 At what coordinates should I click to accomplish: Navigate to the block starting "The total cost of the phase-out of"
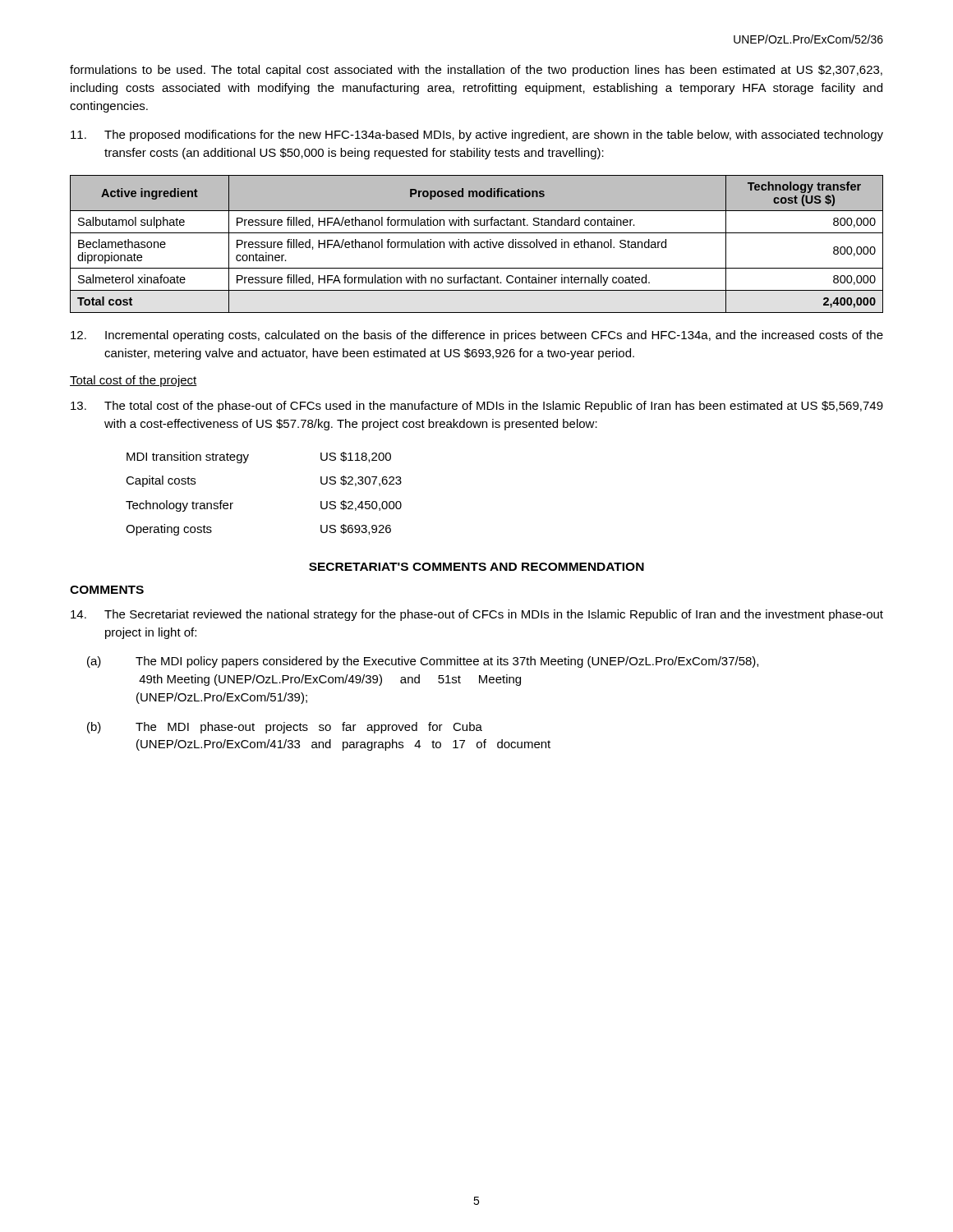point(476,415)
